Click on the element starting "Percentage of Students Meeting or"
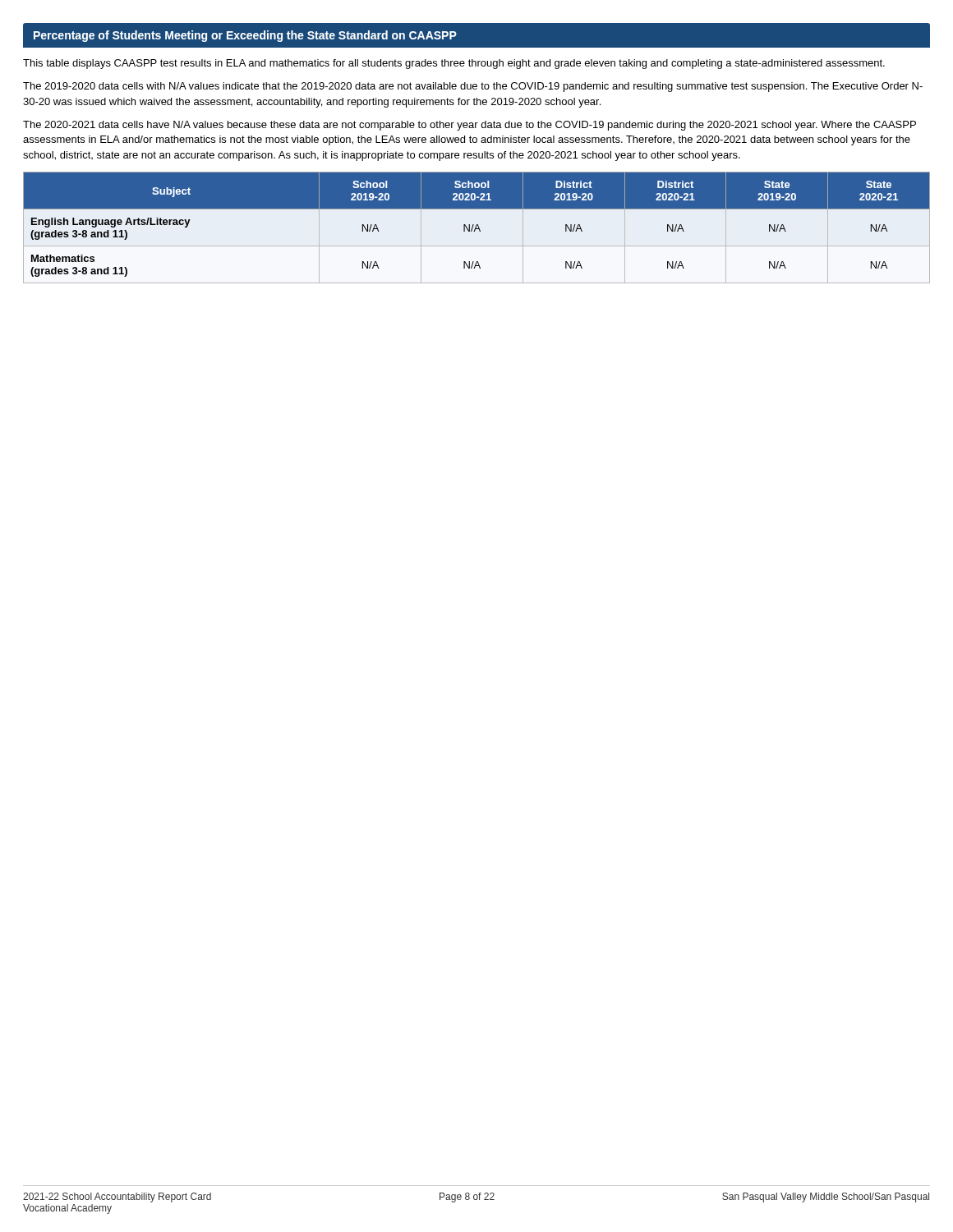The height and width of the screenshot is (1232, 953). [245, 35]
